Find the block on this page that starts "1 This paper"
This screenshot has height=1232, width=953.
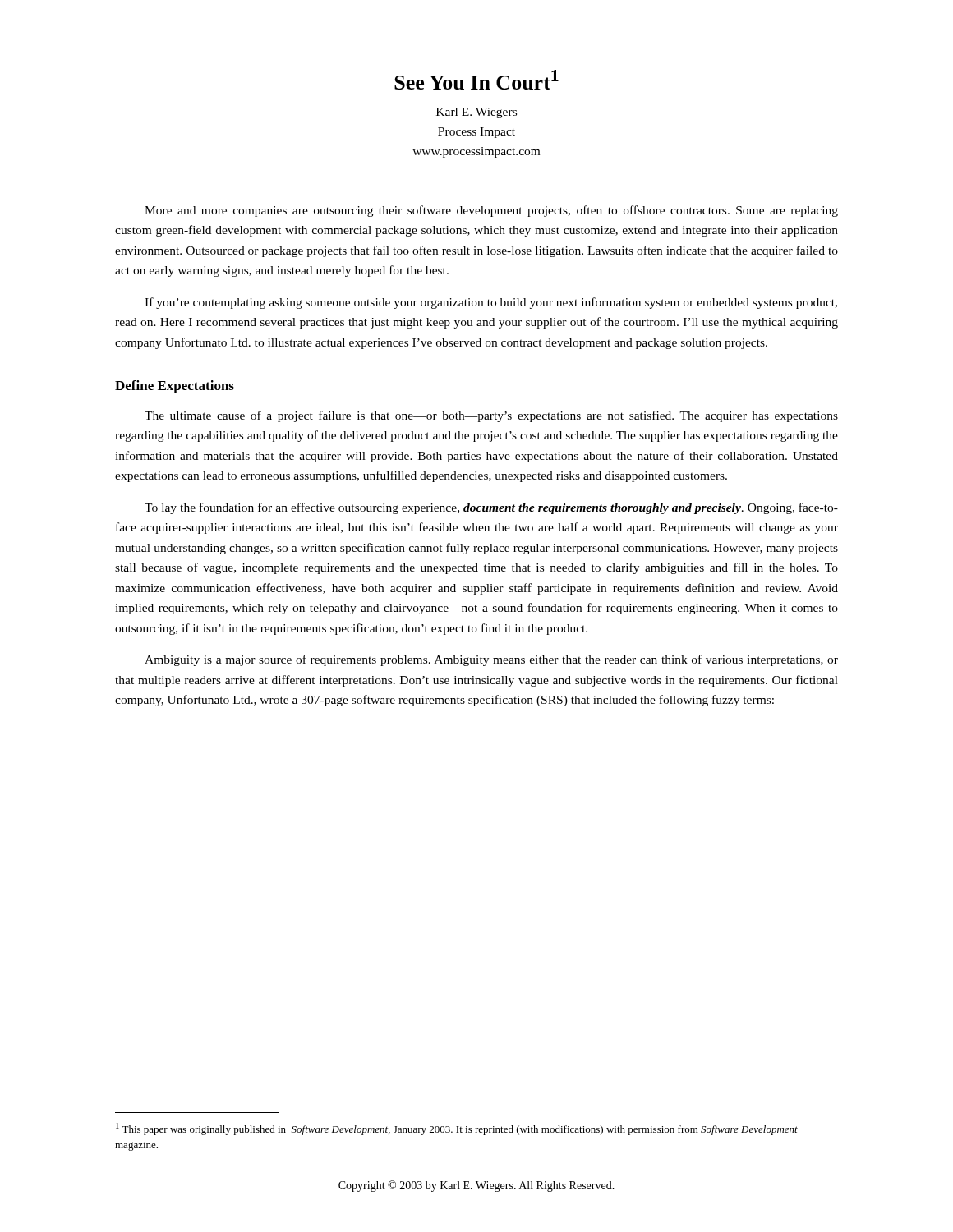pyautogui.click(x=456, y=1136)
